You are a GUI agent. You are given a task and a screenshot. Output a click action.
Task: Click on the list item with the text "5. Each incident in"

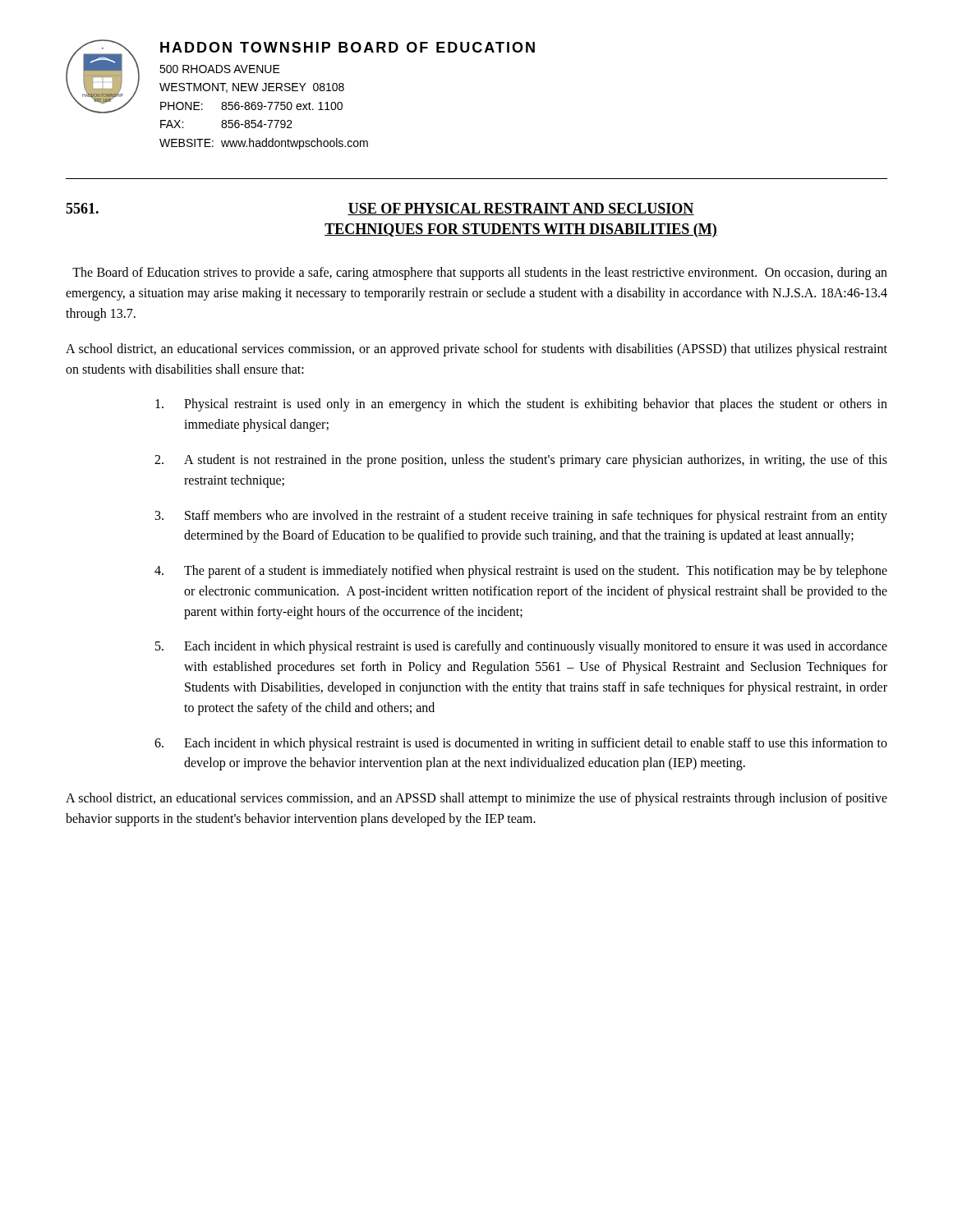476,678
